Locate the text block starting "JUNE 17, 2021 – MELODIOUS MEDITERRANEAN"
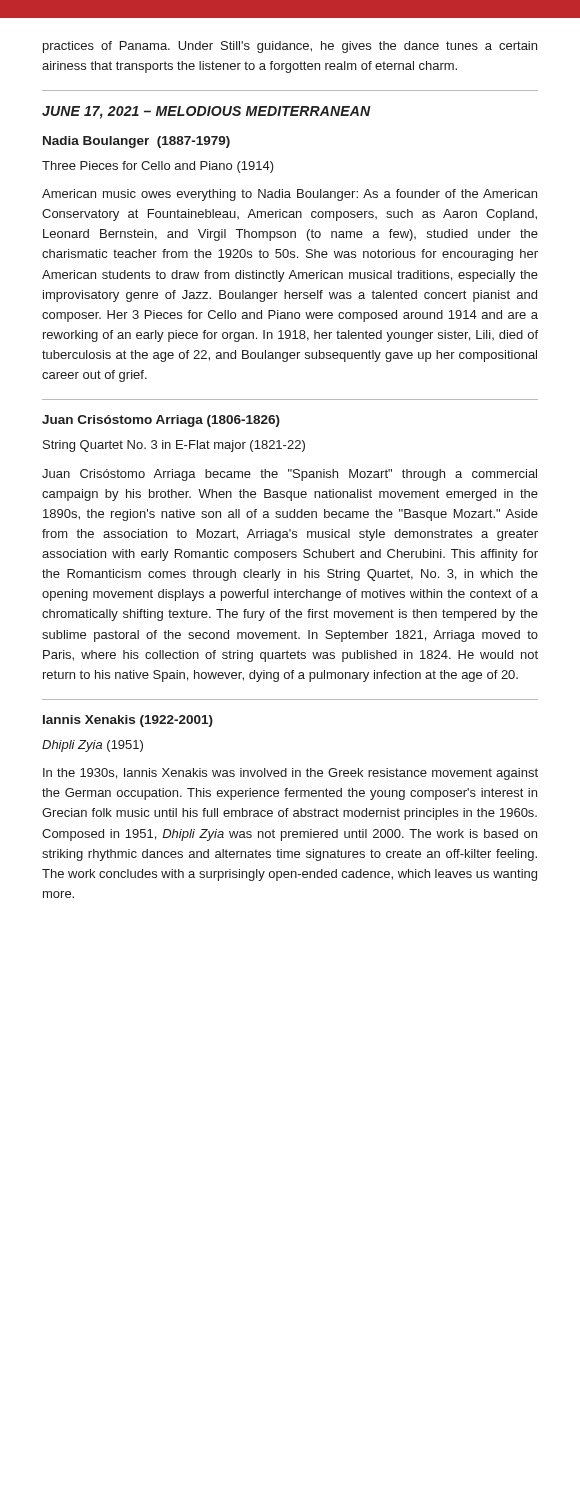Viewport: 580px width, 1500px height. click(x=290, y=112)
